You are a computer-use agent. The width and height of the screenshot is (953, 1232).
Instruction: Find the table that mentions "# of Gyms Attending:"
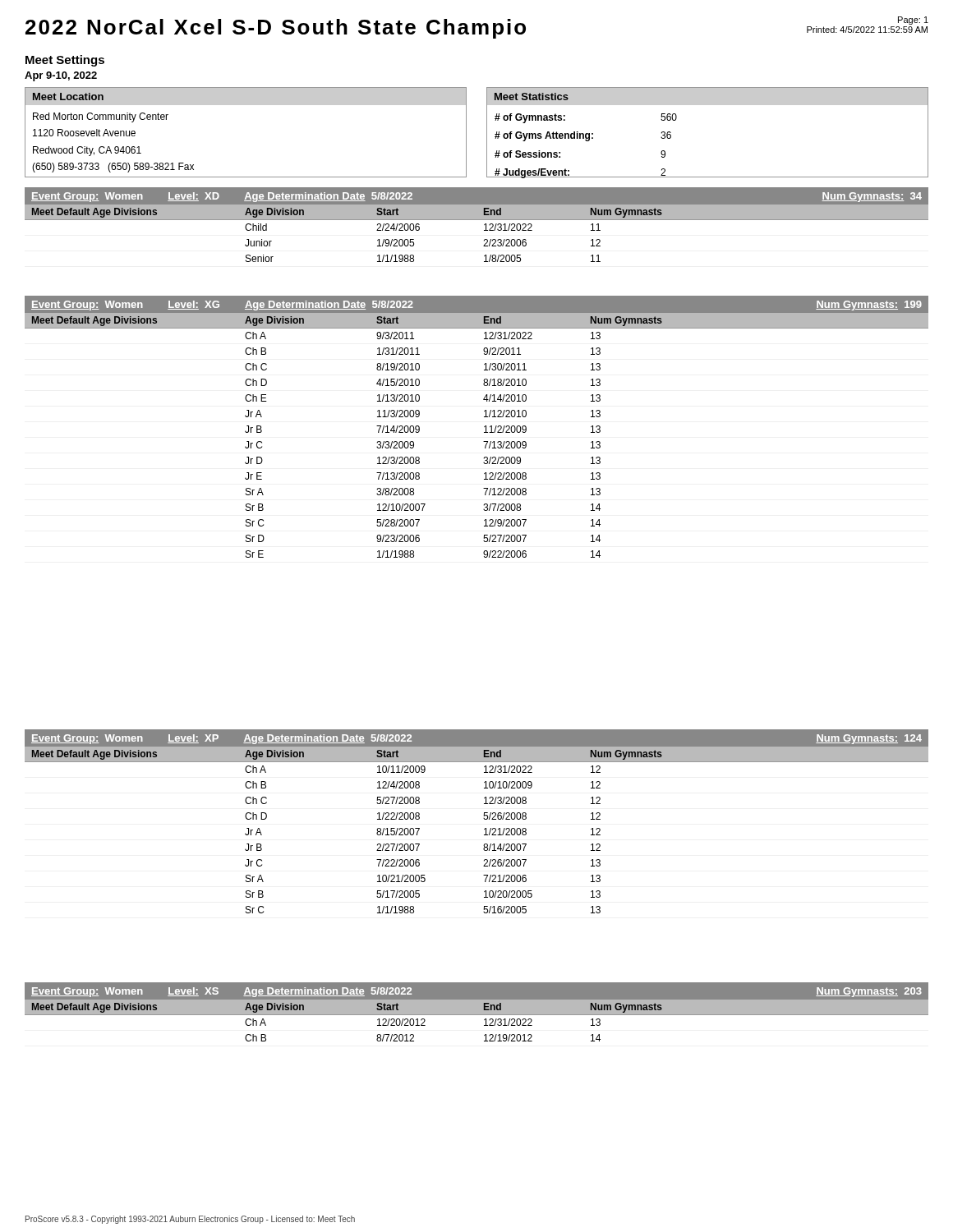(x=707, y=132)
